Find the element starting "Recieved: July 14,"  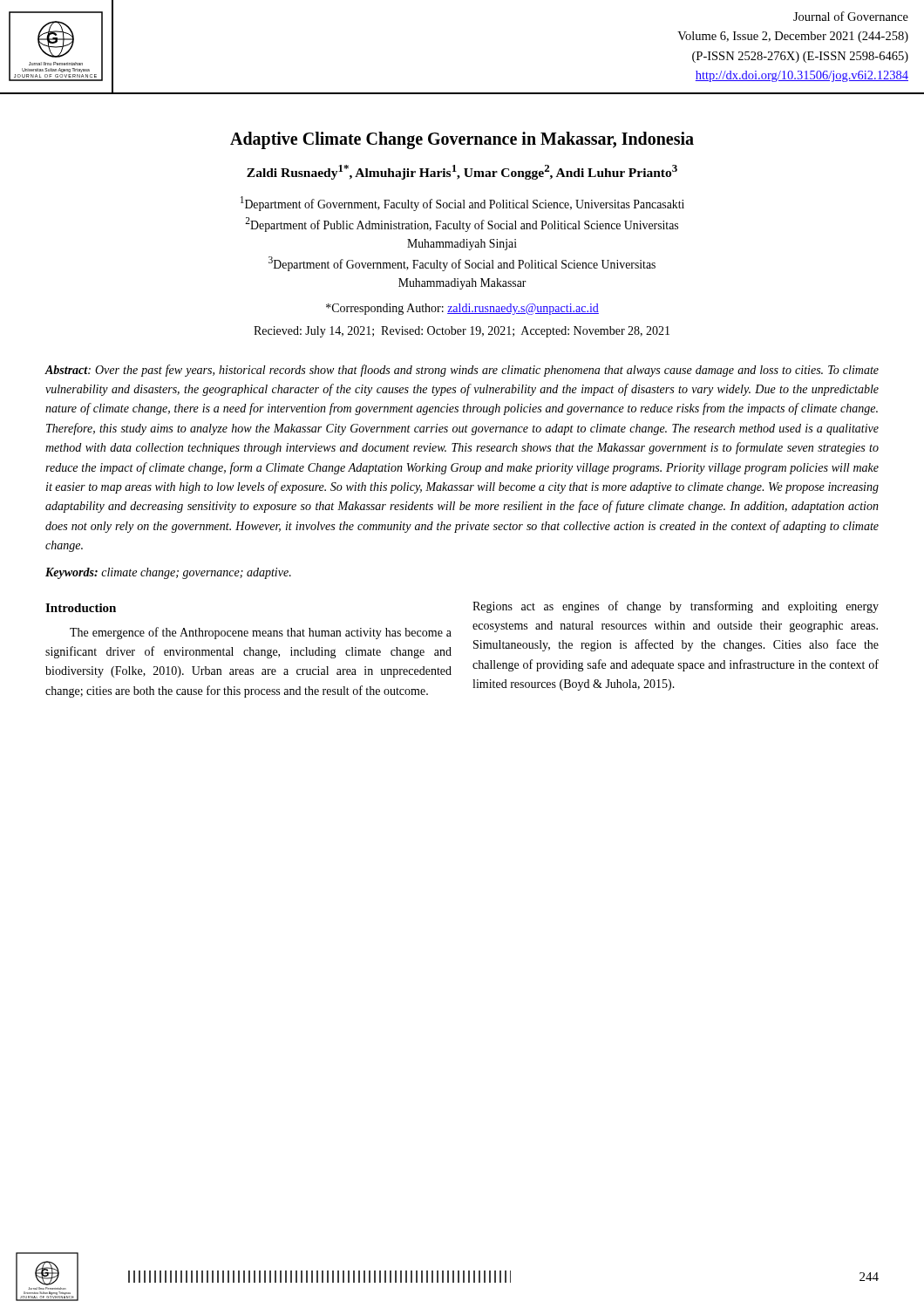pyautogui.click(x=462, y=331)
